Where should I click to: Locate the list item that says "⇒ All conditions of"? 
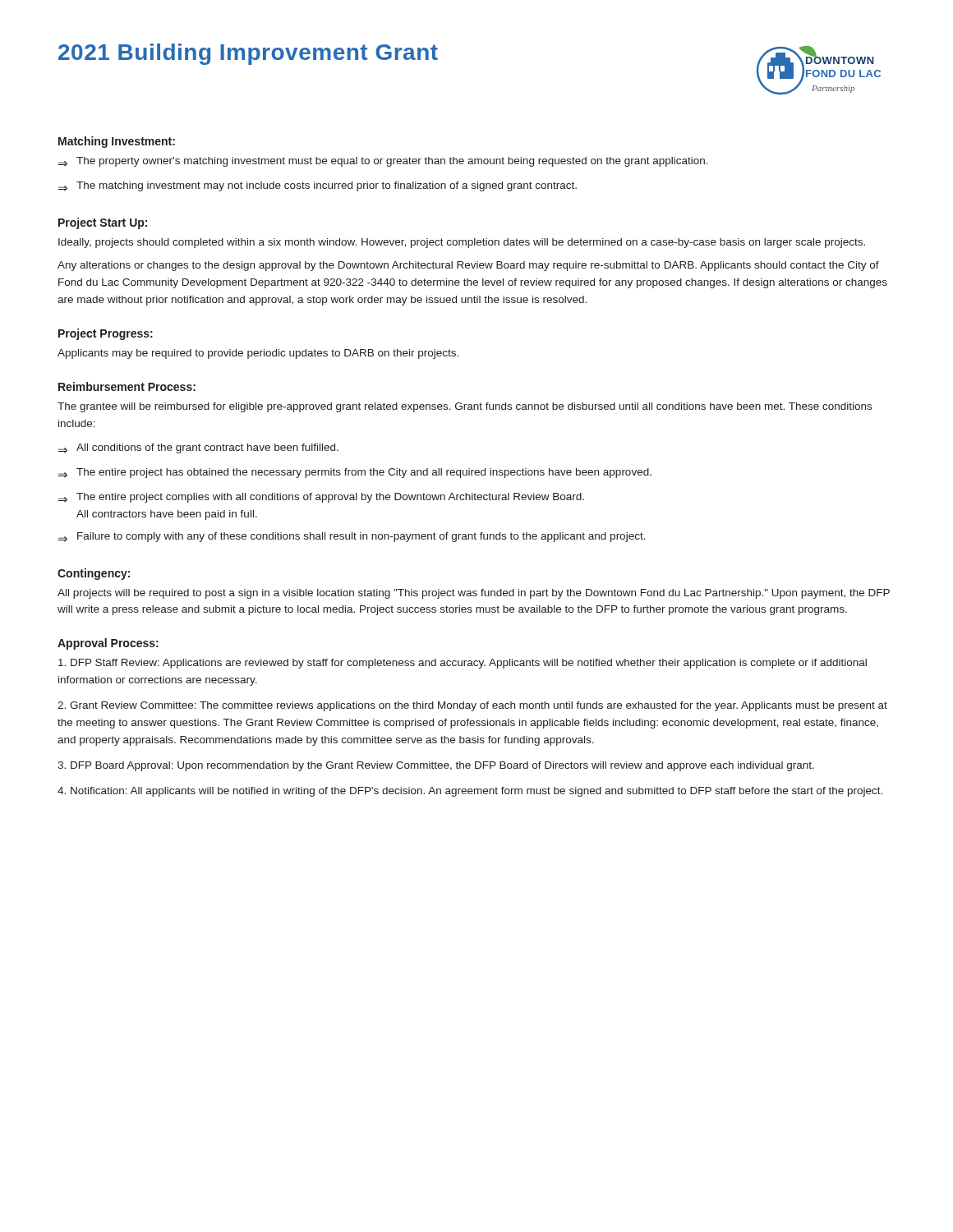pyautogui.click(x=198, y=448)
